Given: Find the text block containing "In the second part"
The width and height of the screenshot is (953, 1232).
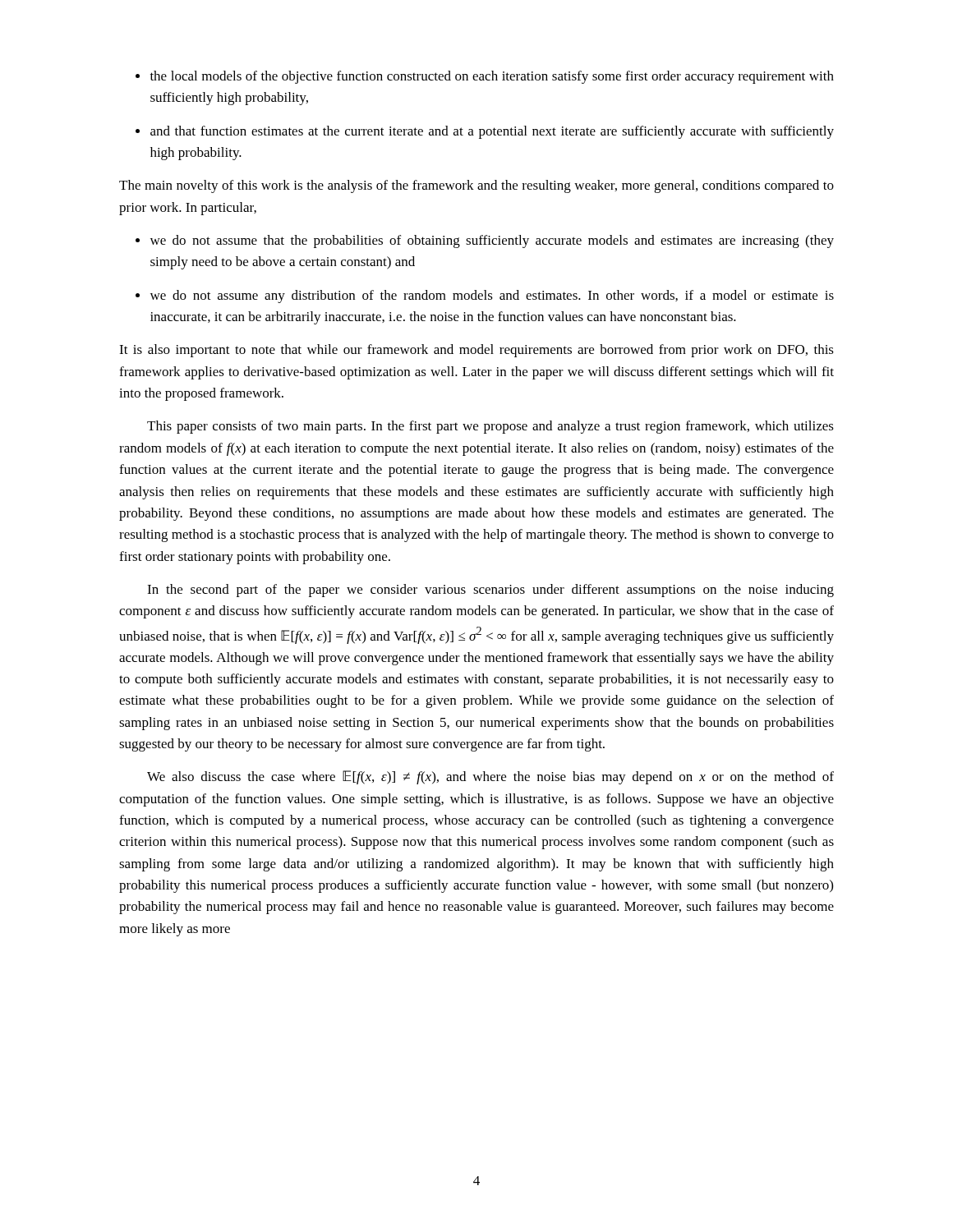Looking at the screenshot, I should pos(476,667).
